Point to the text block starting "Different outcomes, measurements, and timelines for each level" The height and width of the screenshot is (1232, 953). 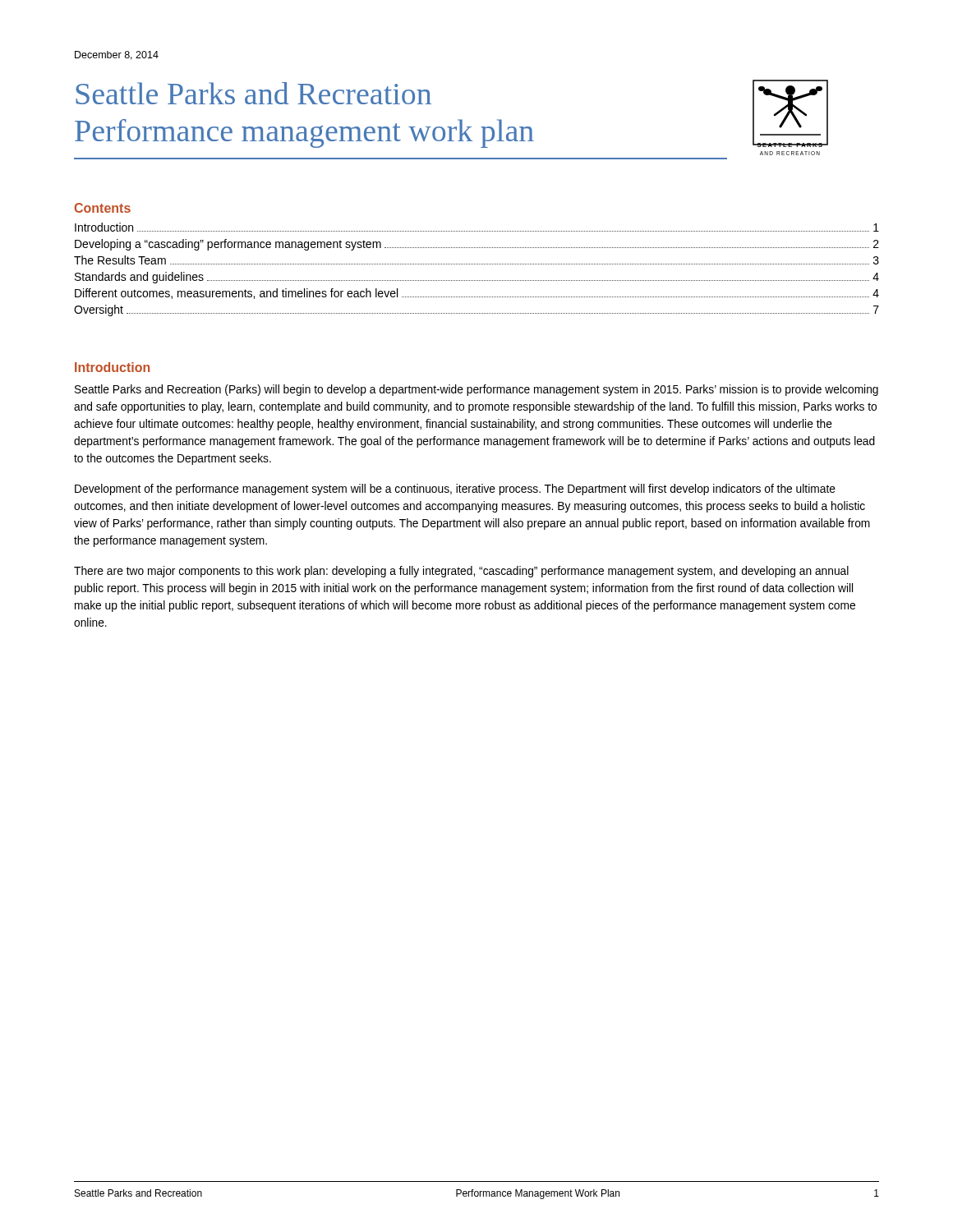pyautogui.click(x=476, y=293)
